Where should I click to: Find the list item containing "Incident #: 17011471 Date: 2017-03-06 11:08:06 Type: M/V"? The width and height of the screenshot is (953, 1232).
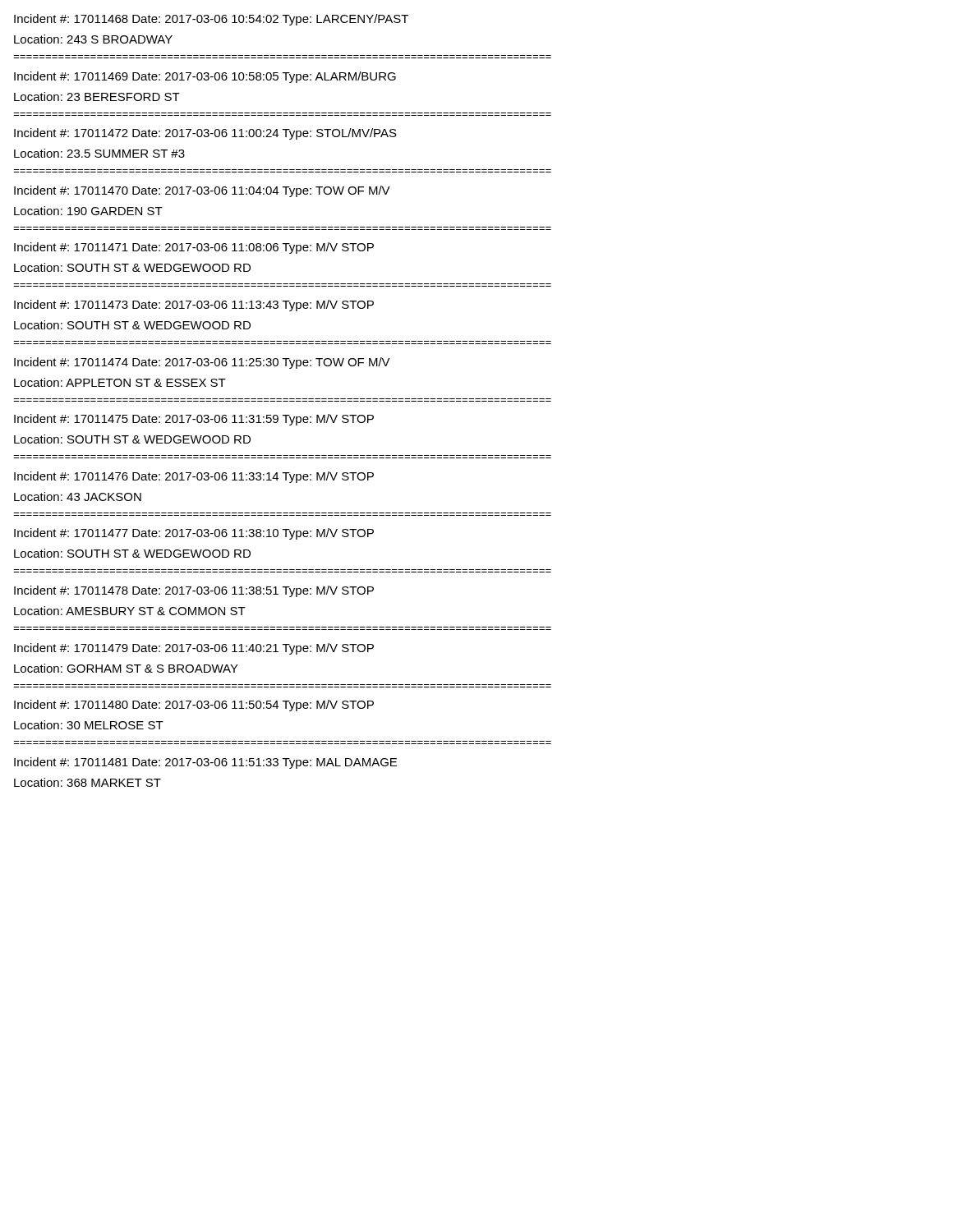point(194,248)
